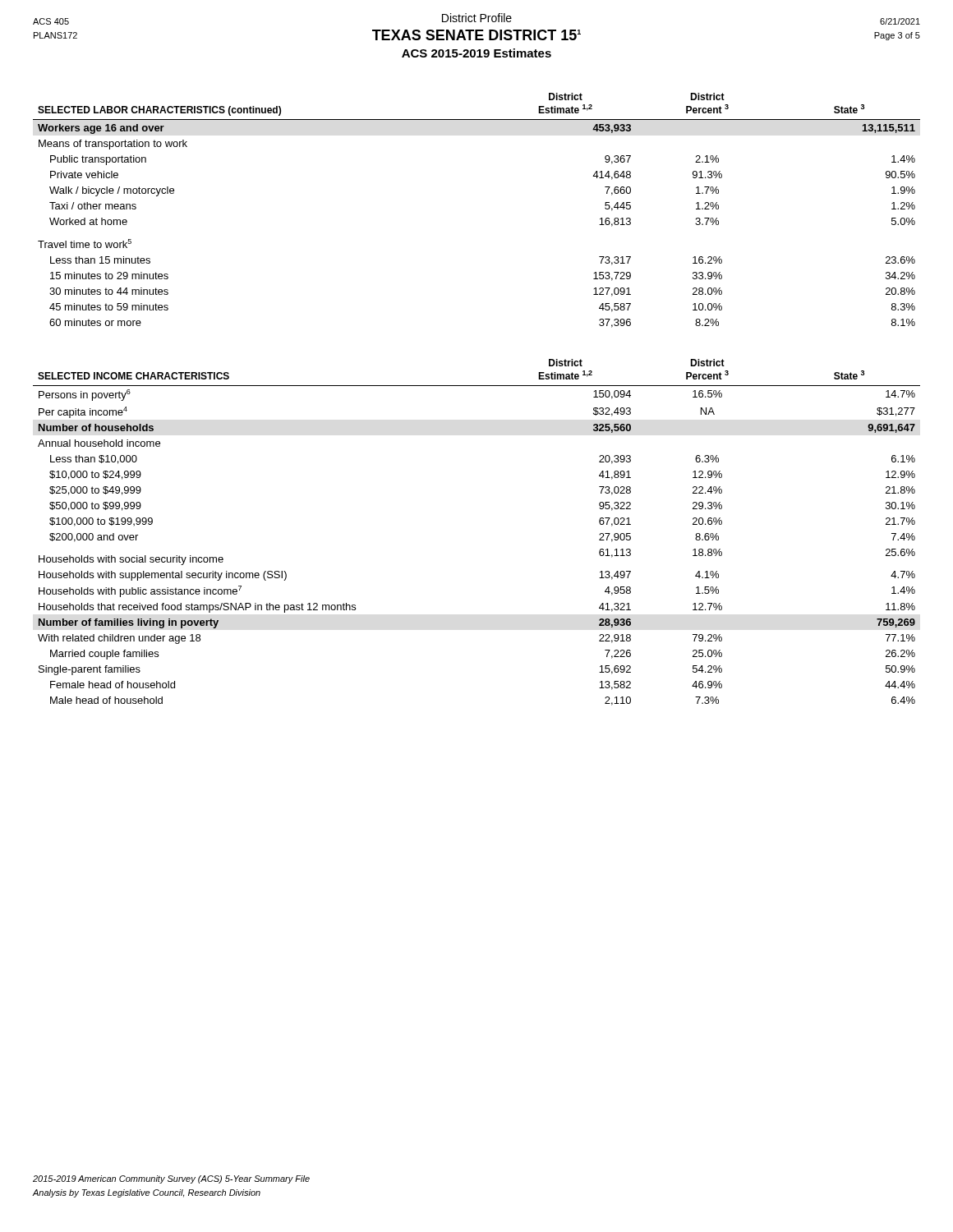This screenshot has height=1232, width=953.
Task: Find the element starting "2015-2019 American Community Survey"
Action: [171, 1186]
